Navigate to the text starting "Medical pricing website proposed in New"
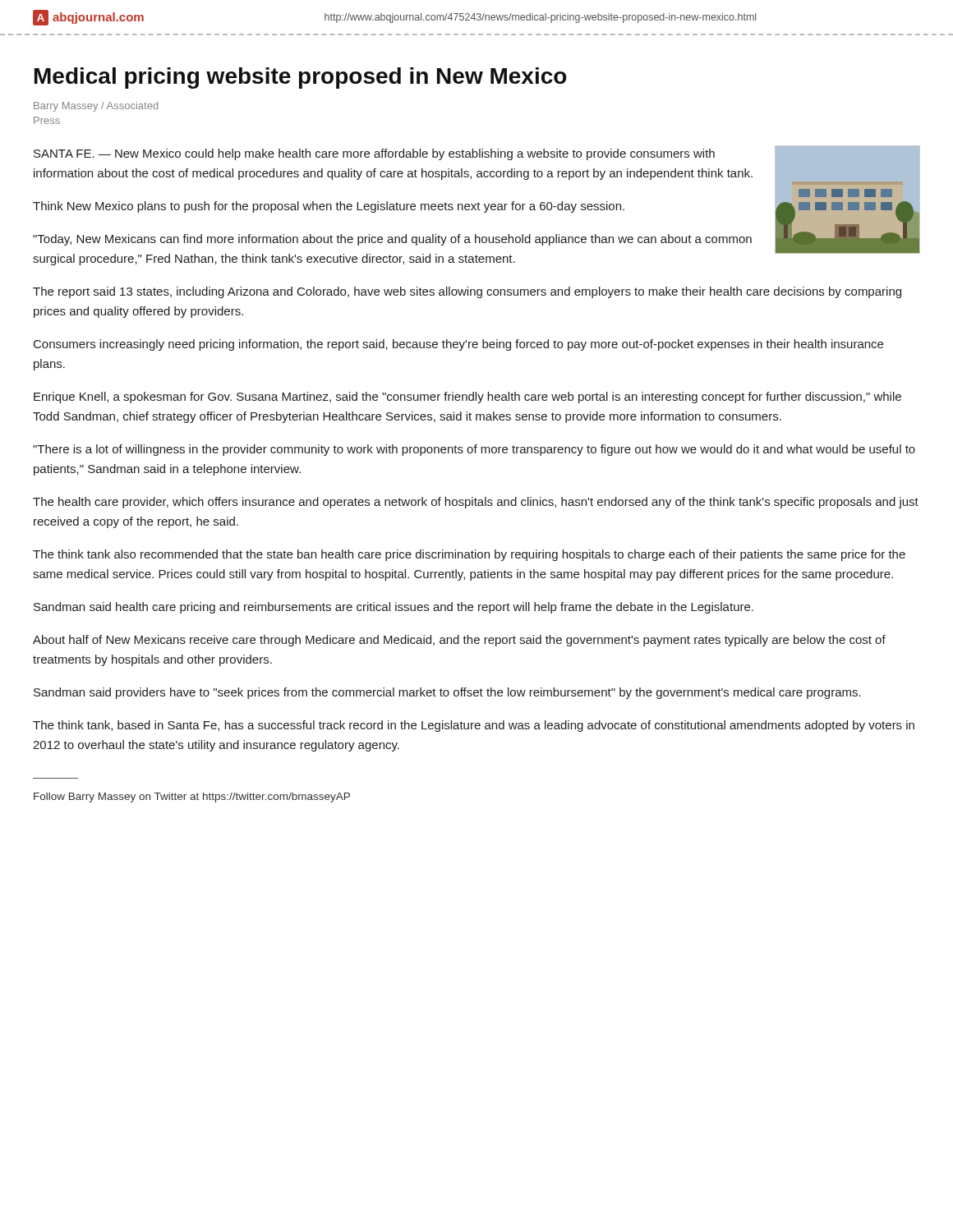 [x=300, y=76]
